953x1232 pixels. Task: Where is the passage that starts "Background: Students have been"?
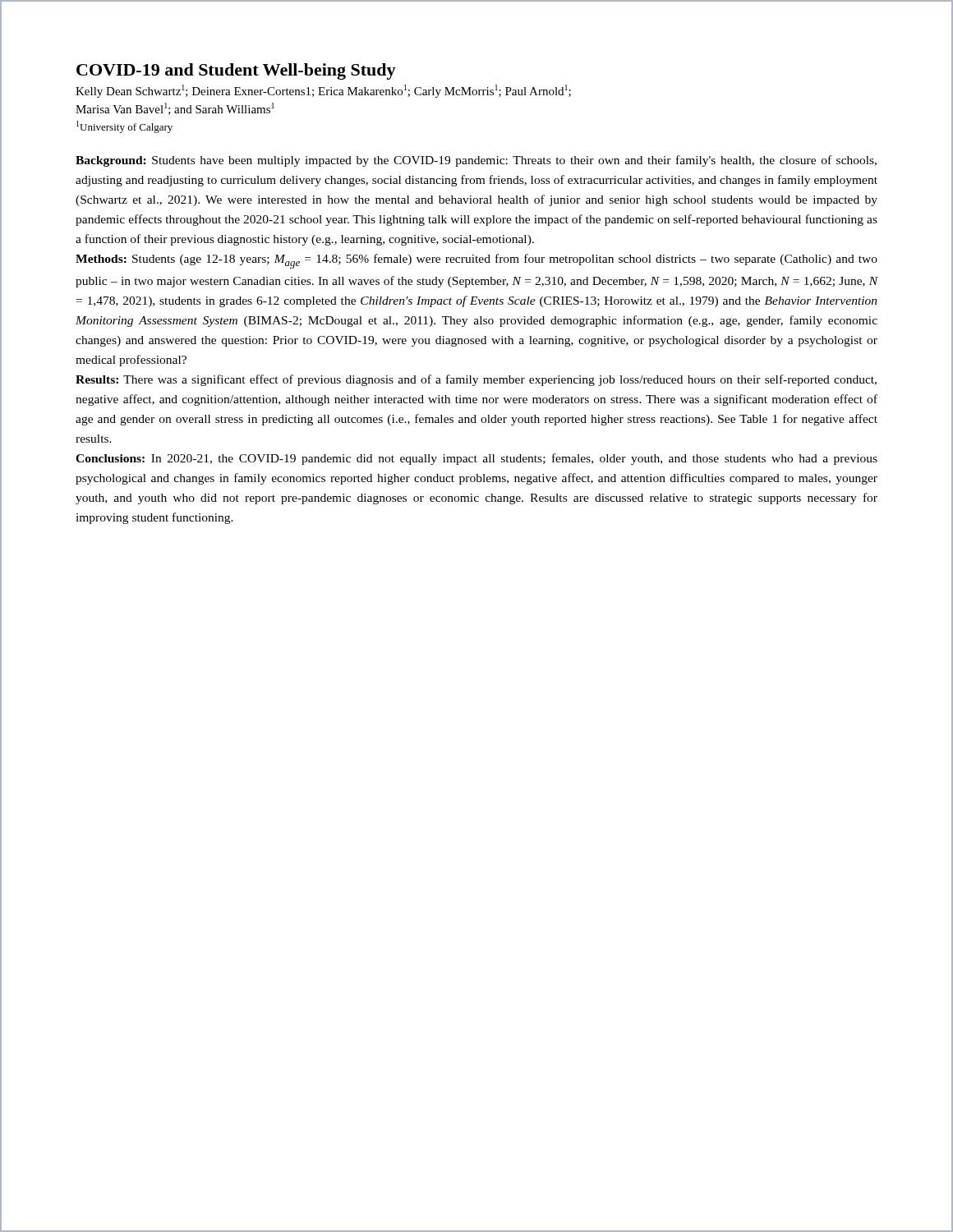pyautogui.click(x=476, y=200)
